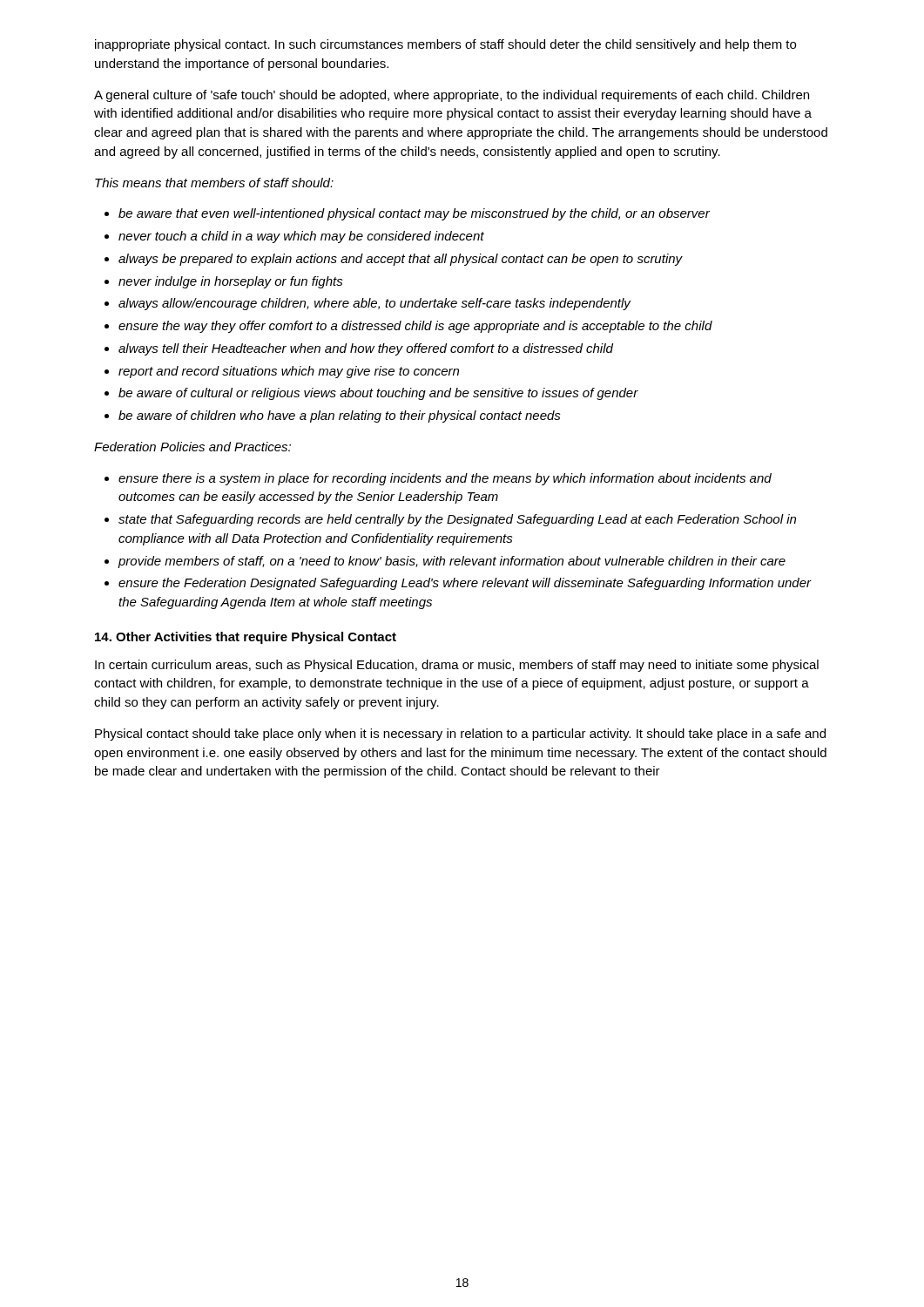Viewport: 924px width, 1307px height.
Task: Click the passage that begins "ensure the way they offer comfort to a"
Action: coord(415,325)
